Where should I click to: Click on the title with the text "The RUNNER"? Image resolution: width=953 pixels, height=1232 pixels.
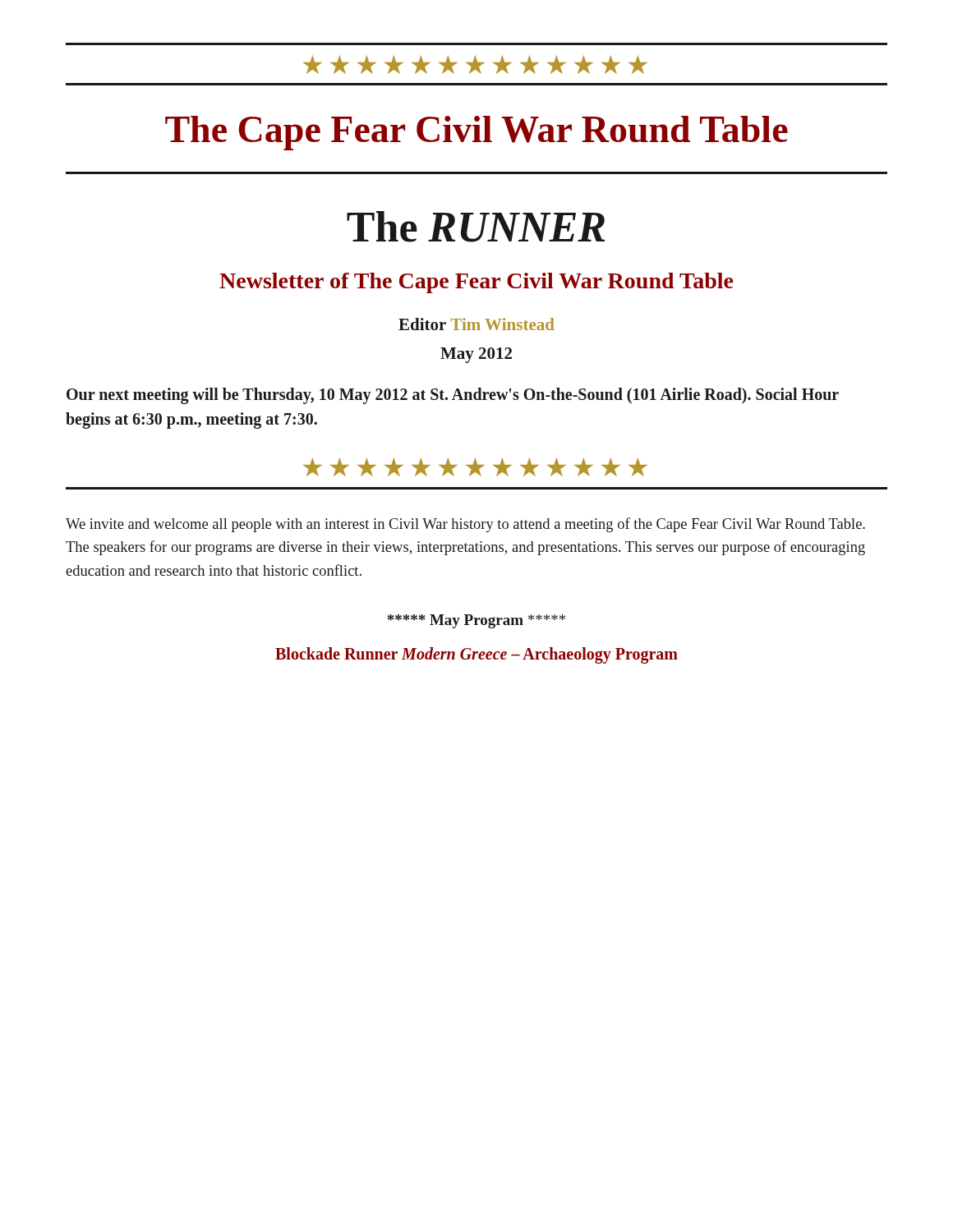click(x=476, y=227)
